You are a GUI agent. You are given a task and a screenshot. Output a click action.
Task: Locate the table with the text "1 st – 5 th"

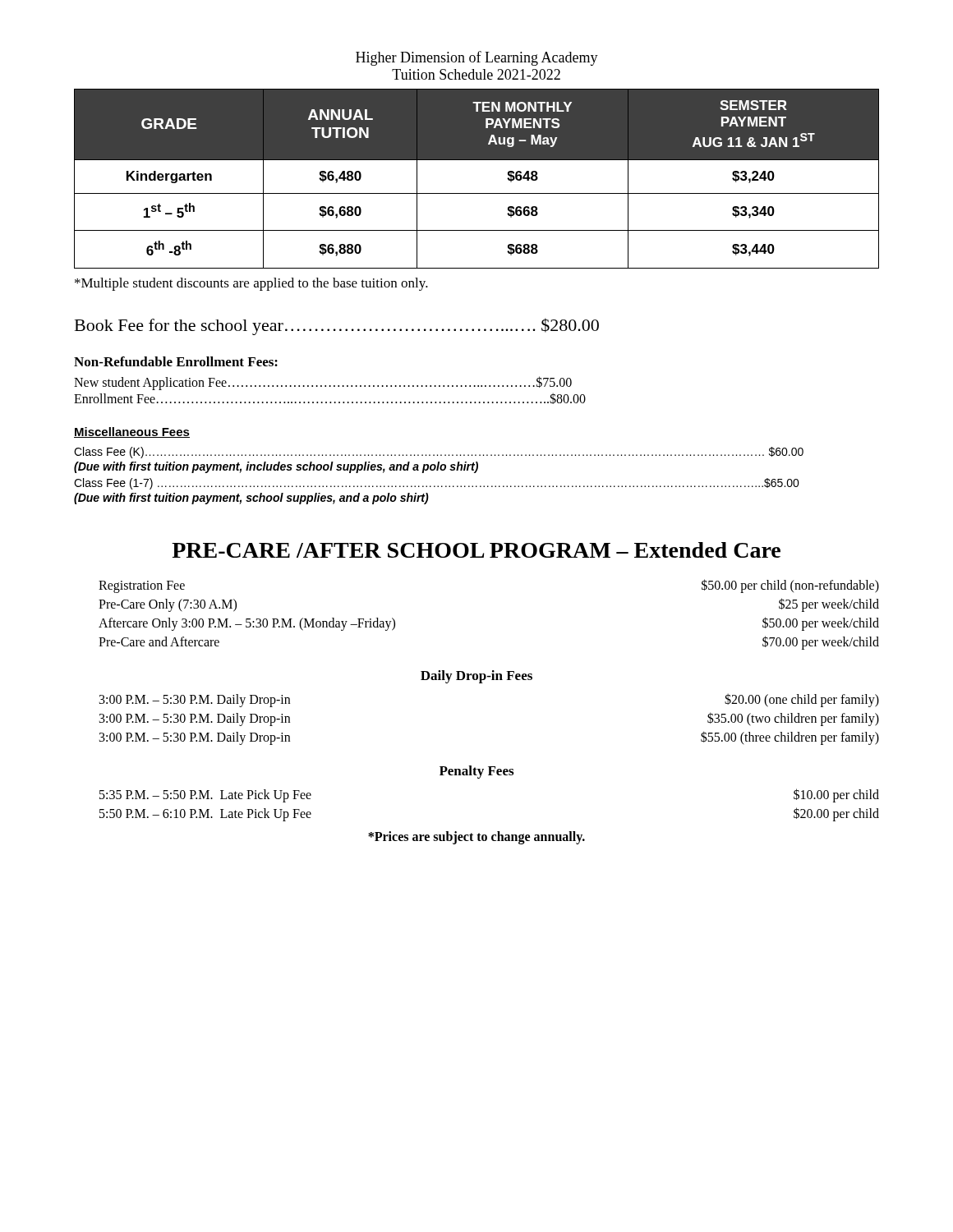point(476,179)
